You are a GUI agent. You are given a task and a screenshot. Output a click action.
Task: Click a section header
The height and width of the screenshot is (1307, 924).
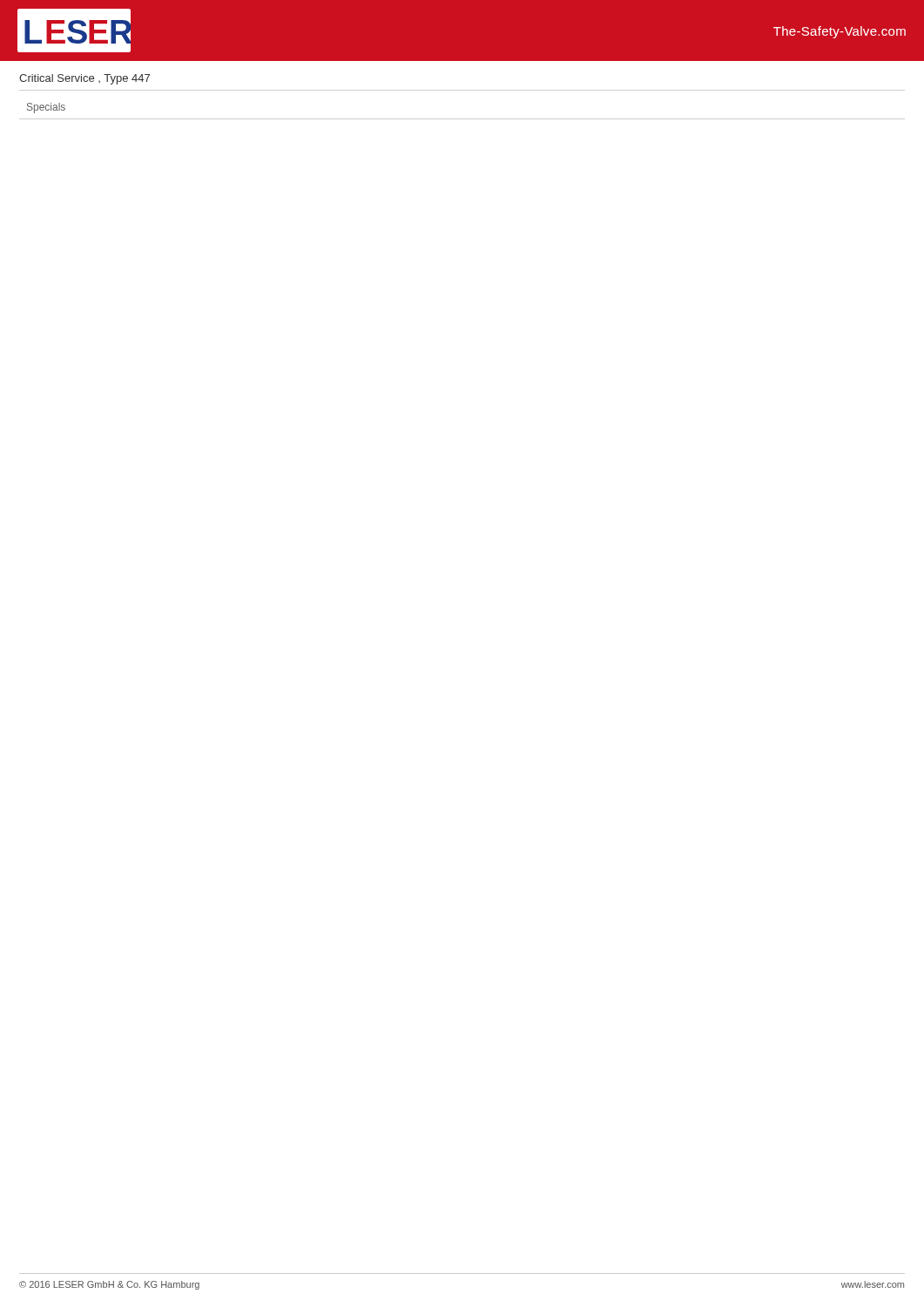click(46, 107)
